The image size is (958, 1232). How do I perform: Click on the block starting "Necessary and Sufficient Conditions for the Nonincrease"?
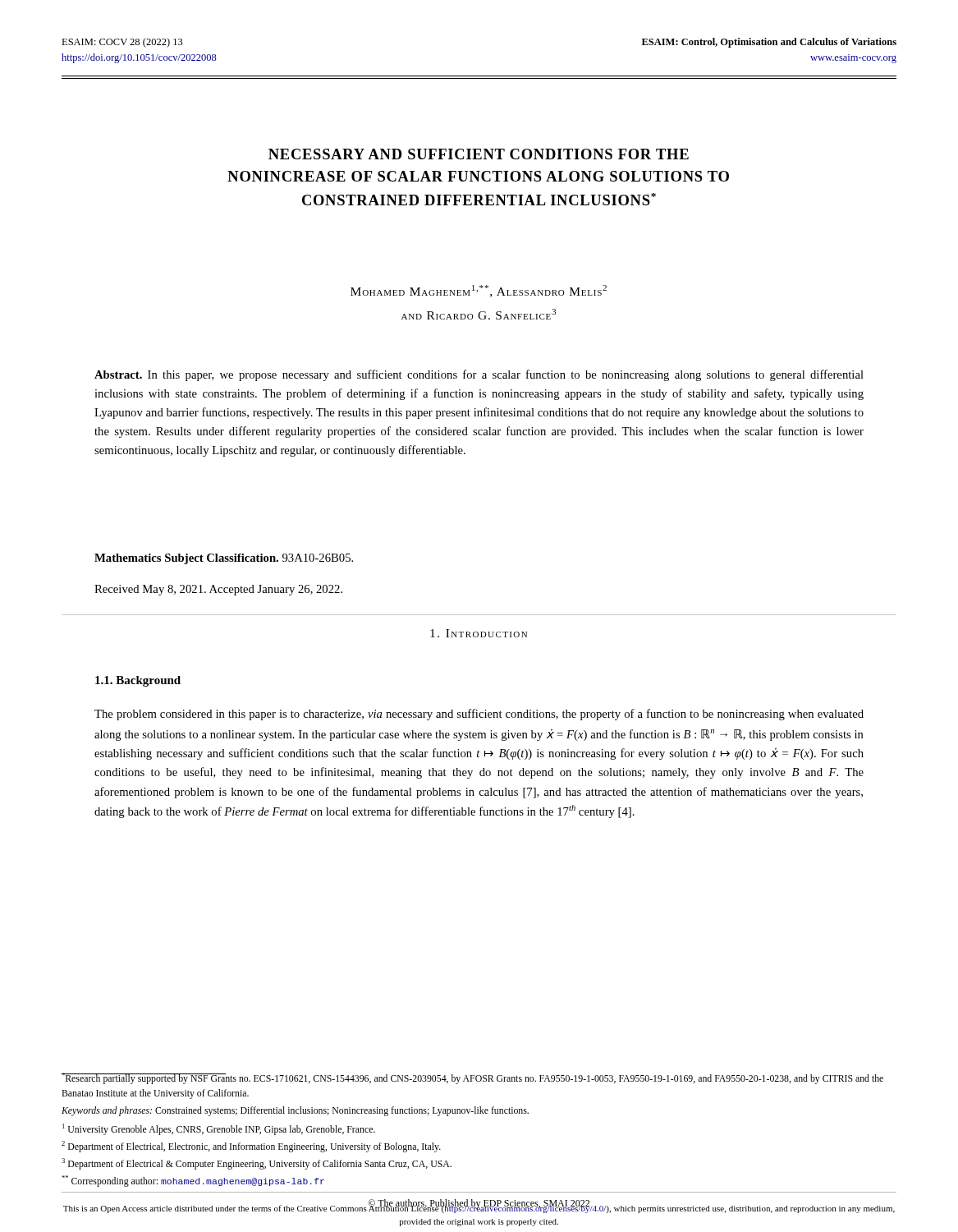click(479, 178)
